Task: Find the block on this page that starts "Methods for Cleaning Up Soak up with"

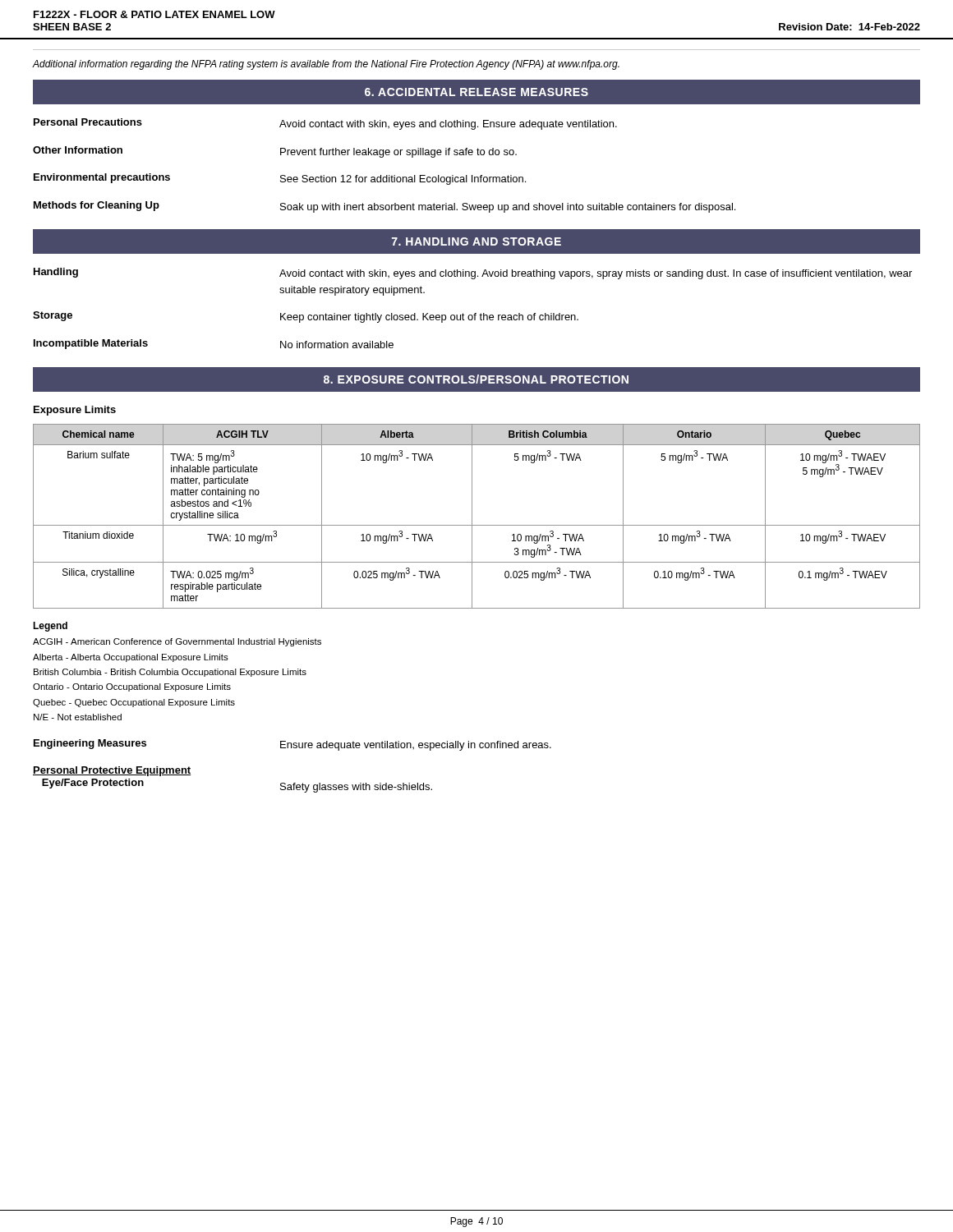Action: 476,206
